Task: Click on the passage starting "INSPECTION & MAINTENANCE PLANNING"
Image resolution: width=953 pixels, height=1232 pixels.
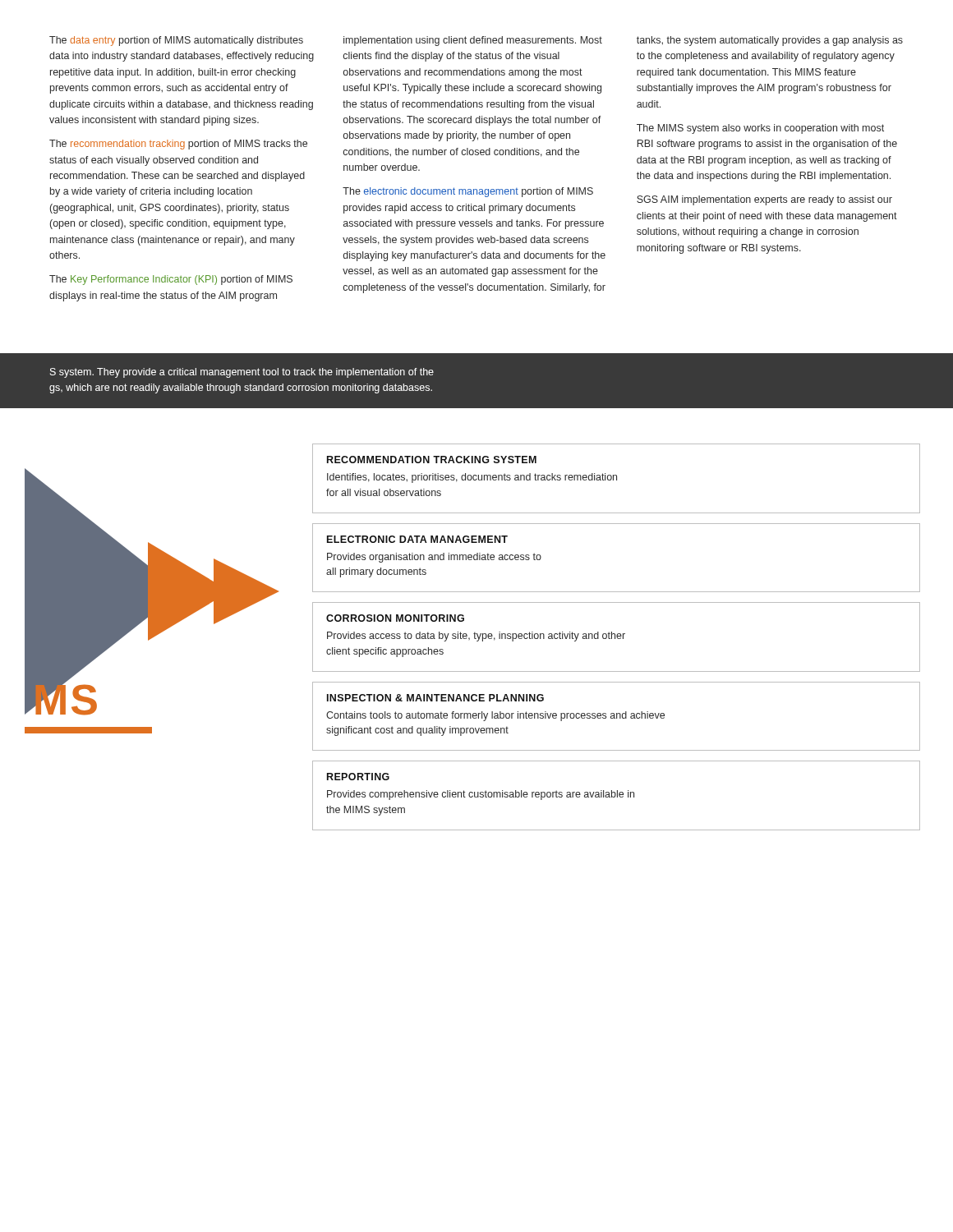Action: pos(435,698)
